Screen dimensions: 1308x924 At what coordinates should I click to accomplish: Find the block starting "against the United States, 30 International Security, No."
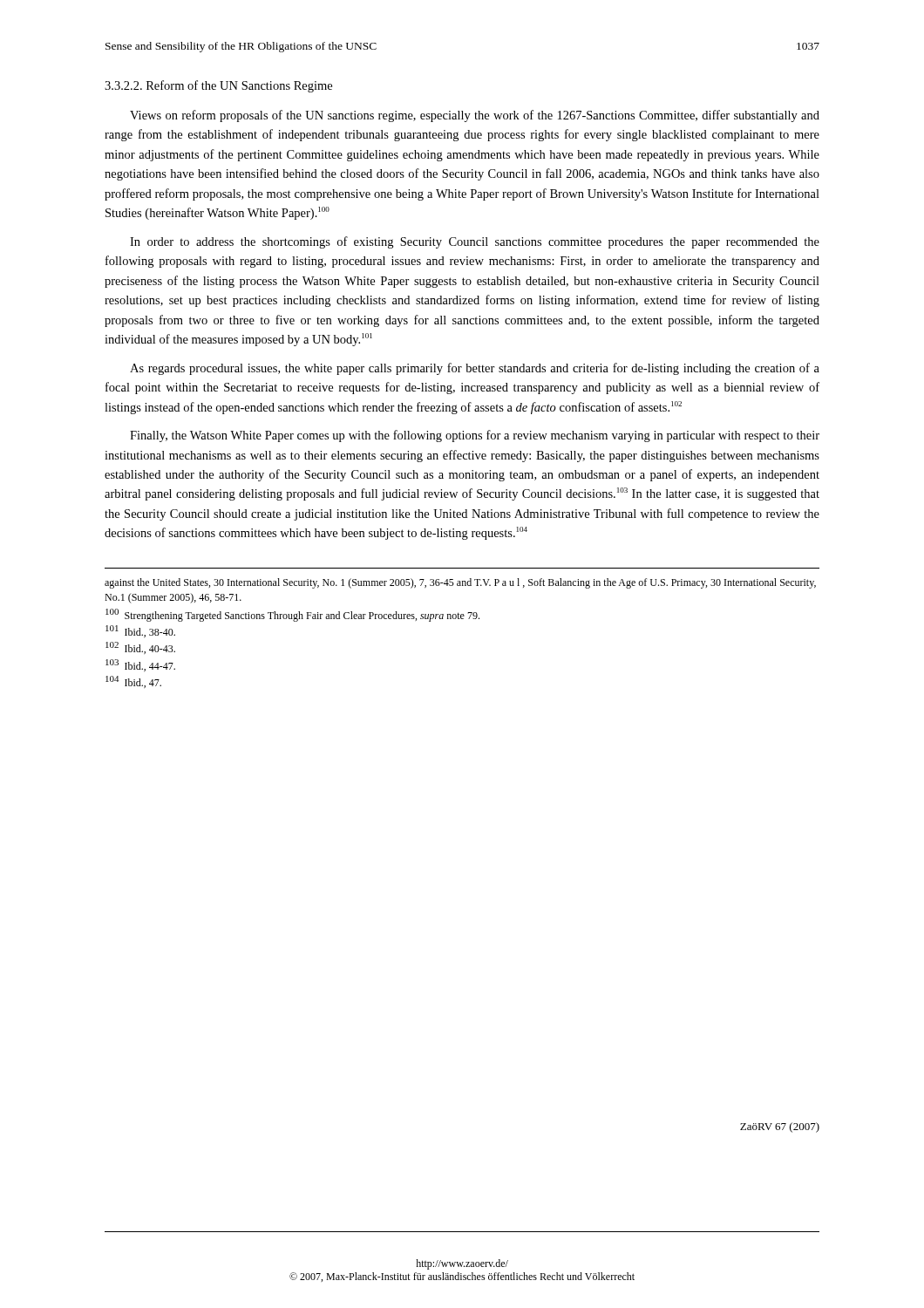coord(460,590)
